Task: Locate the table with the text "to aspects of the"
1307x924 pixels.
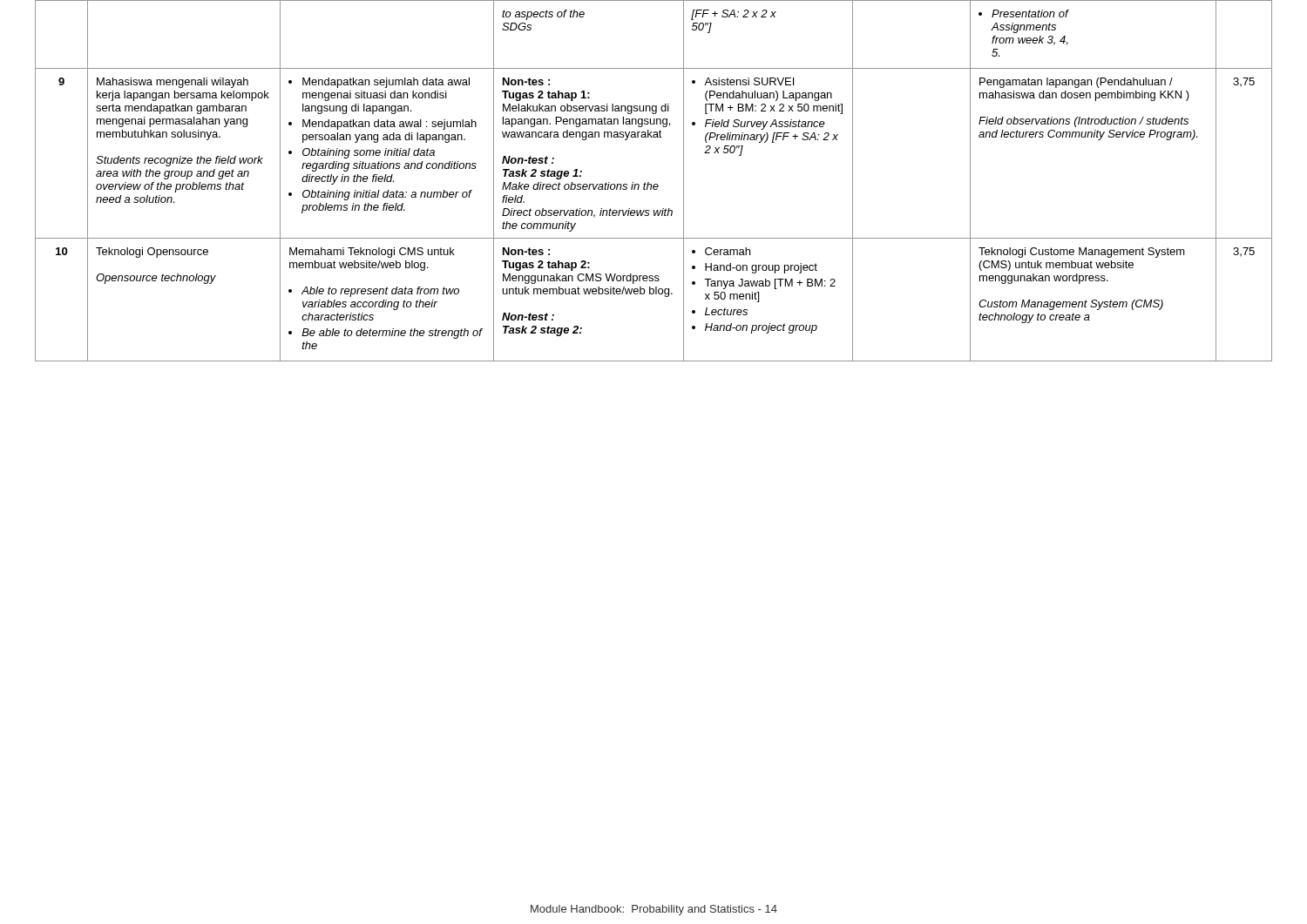Action: coord(654,181)
